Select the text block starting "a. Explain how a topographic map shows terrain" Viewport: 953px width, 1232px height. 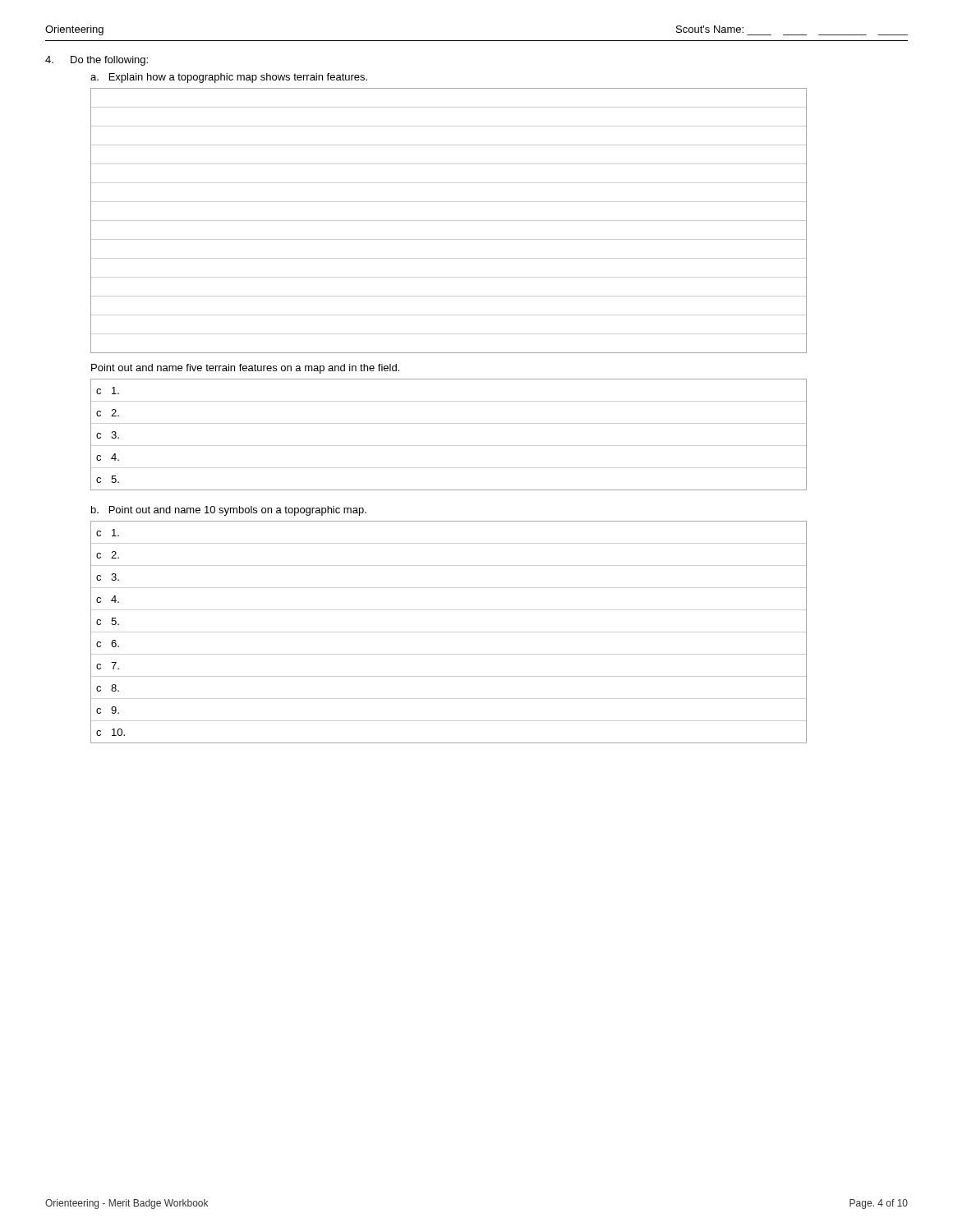click(229, 77)
